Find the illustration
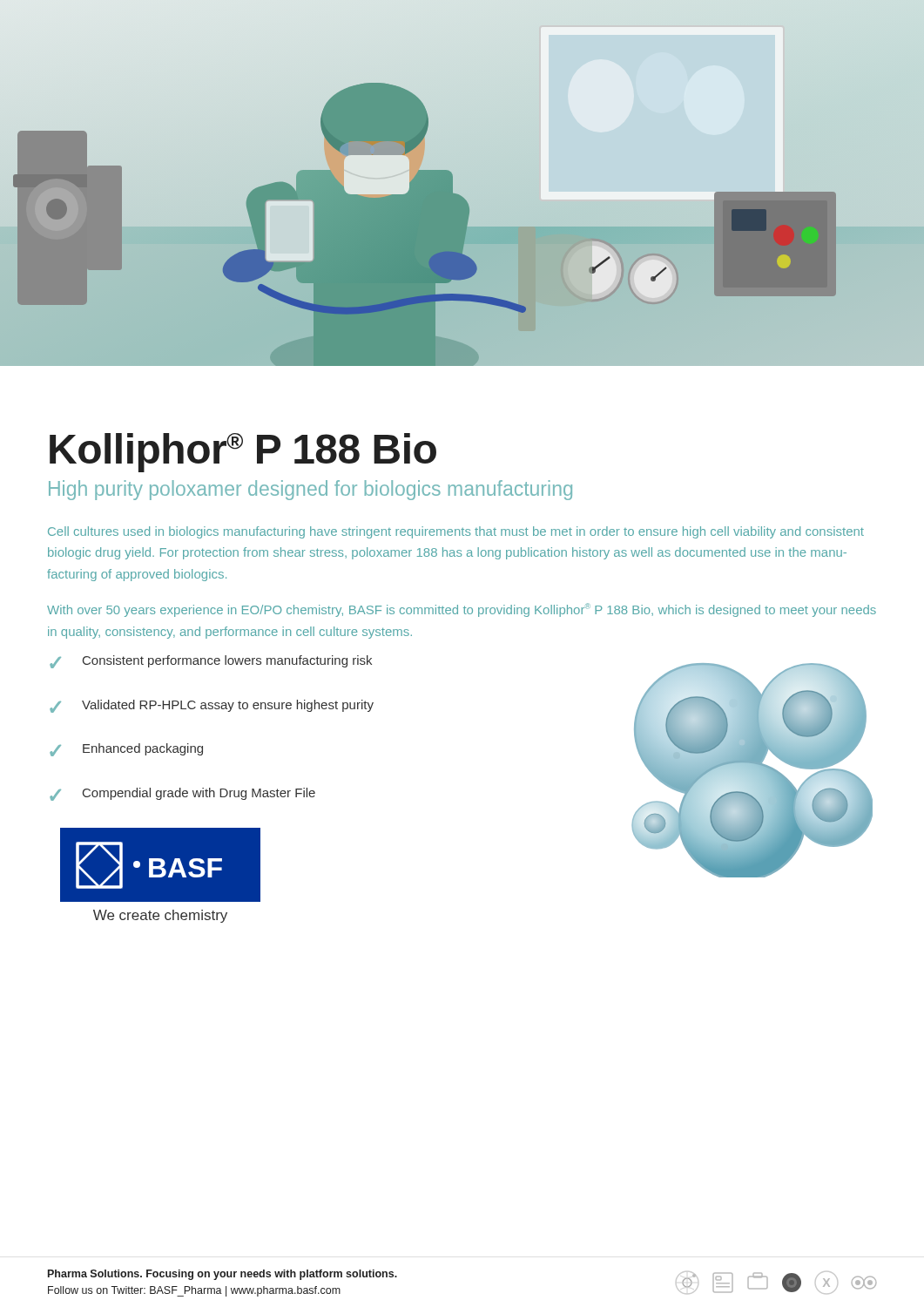 751,769
